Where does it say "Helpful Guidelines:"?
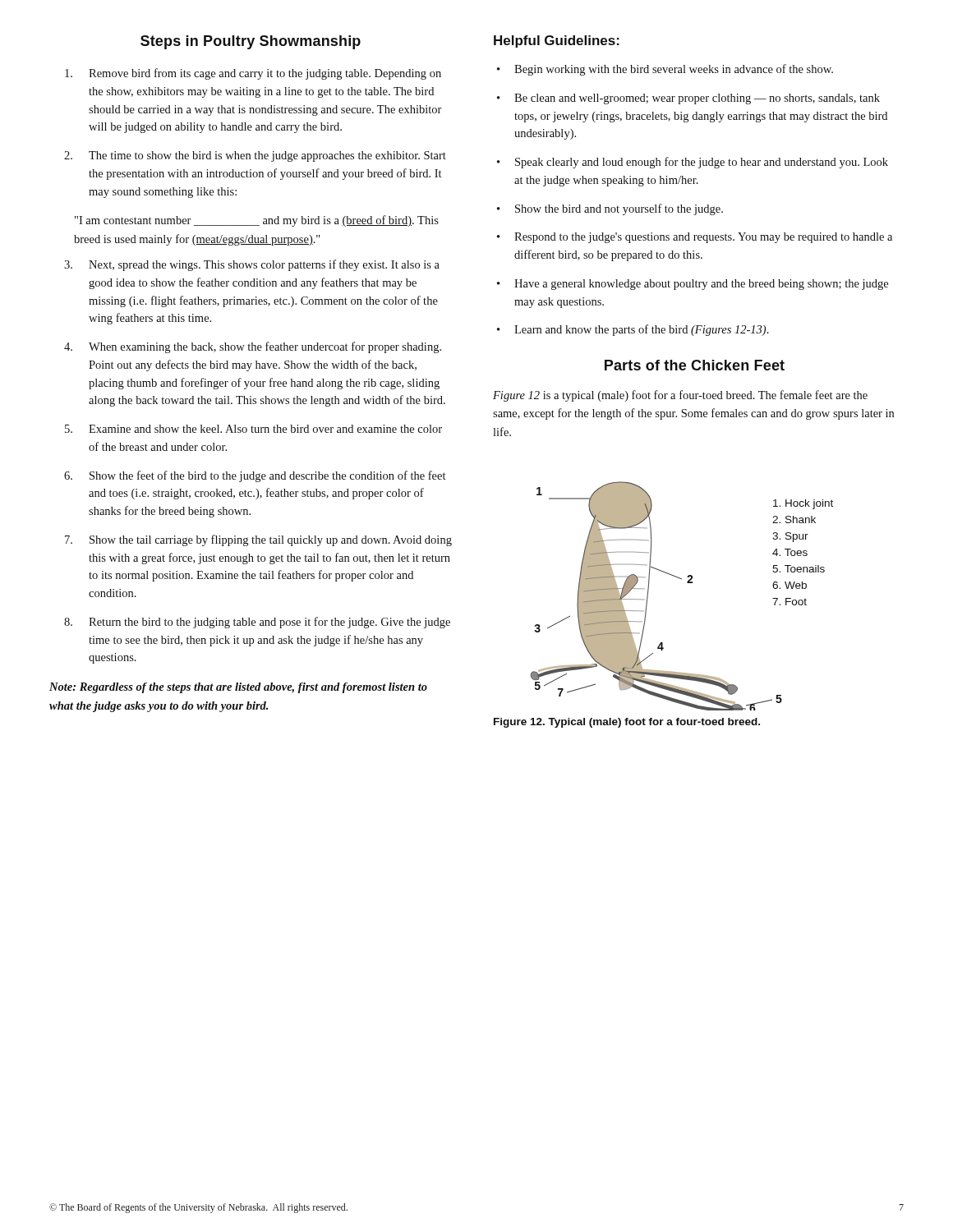 [x=557, y=41]
